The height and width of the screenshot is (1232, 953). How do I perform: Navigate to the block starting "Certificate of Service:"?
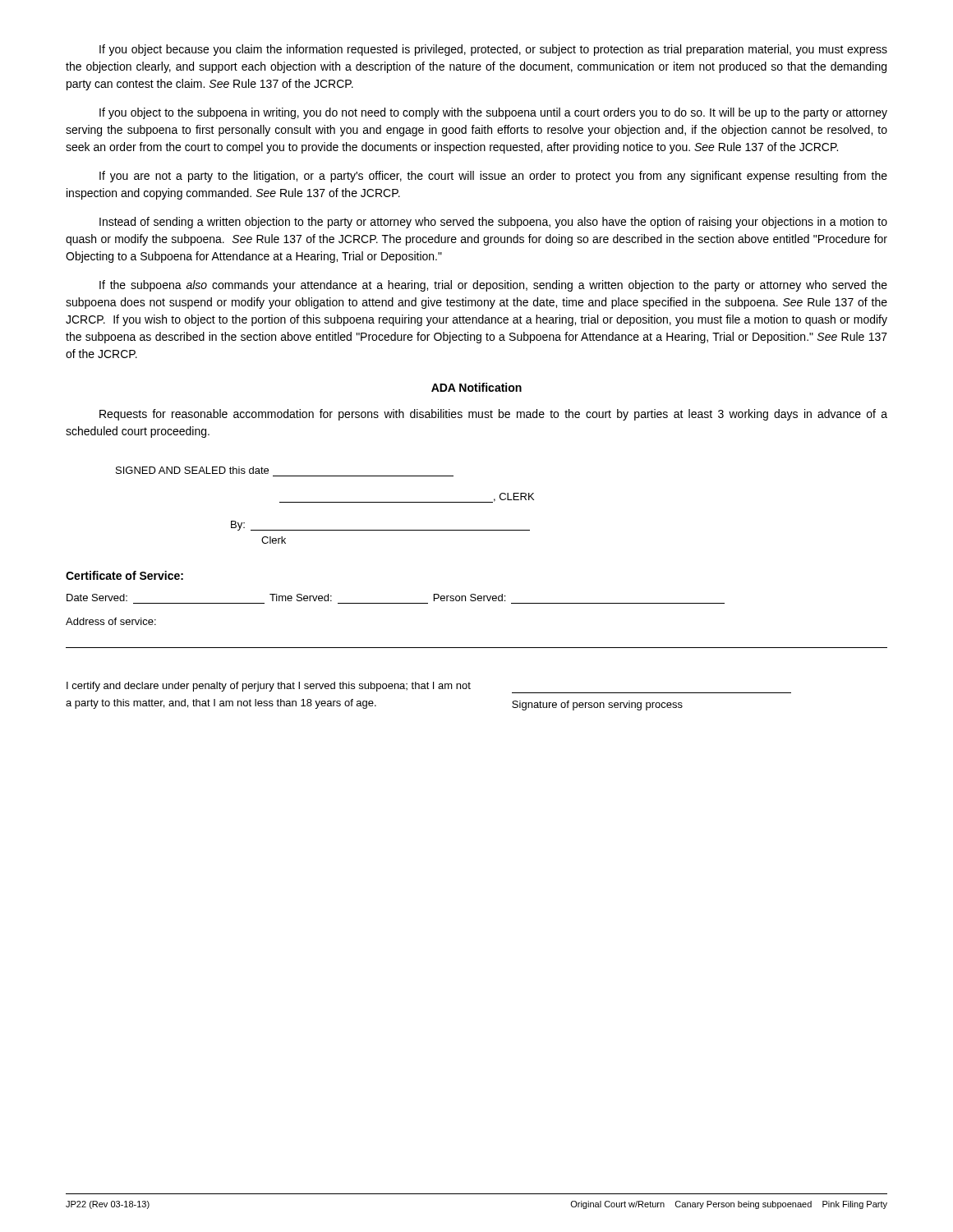pyautogui.click(x=125, y=576)
